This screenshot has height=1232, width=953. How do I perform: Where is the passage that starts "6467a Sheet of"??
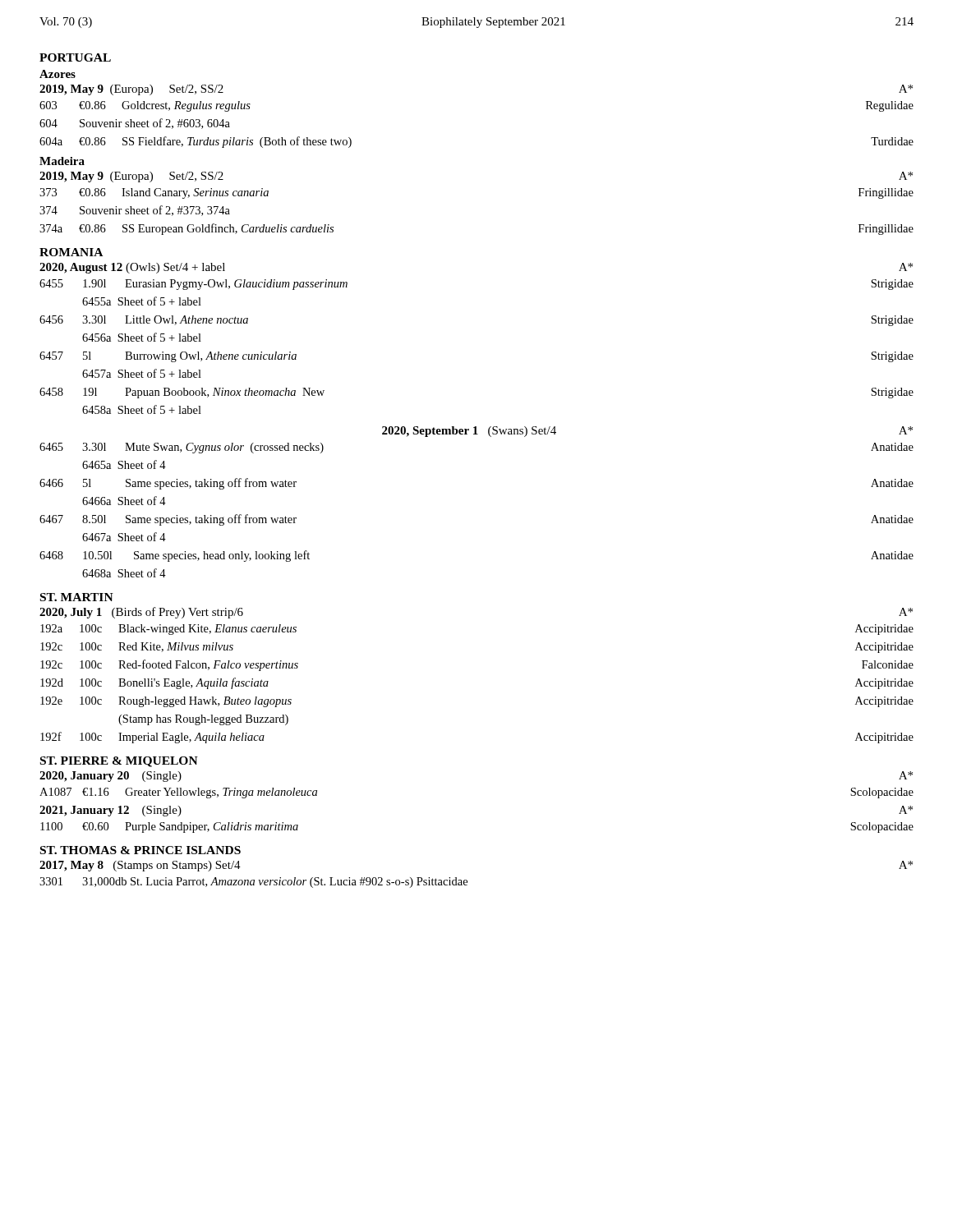click(x=124, y=538)
